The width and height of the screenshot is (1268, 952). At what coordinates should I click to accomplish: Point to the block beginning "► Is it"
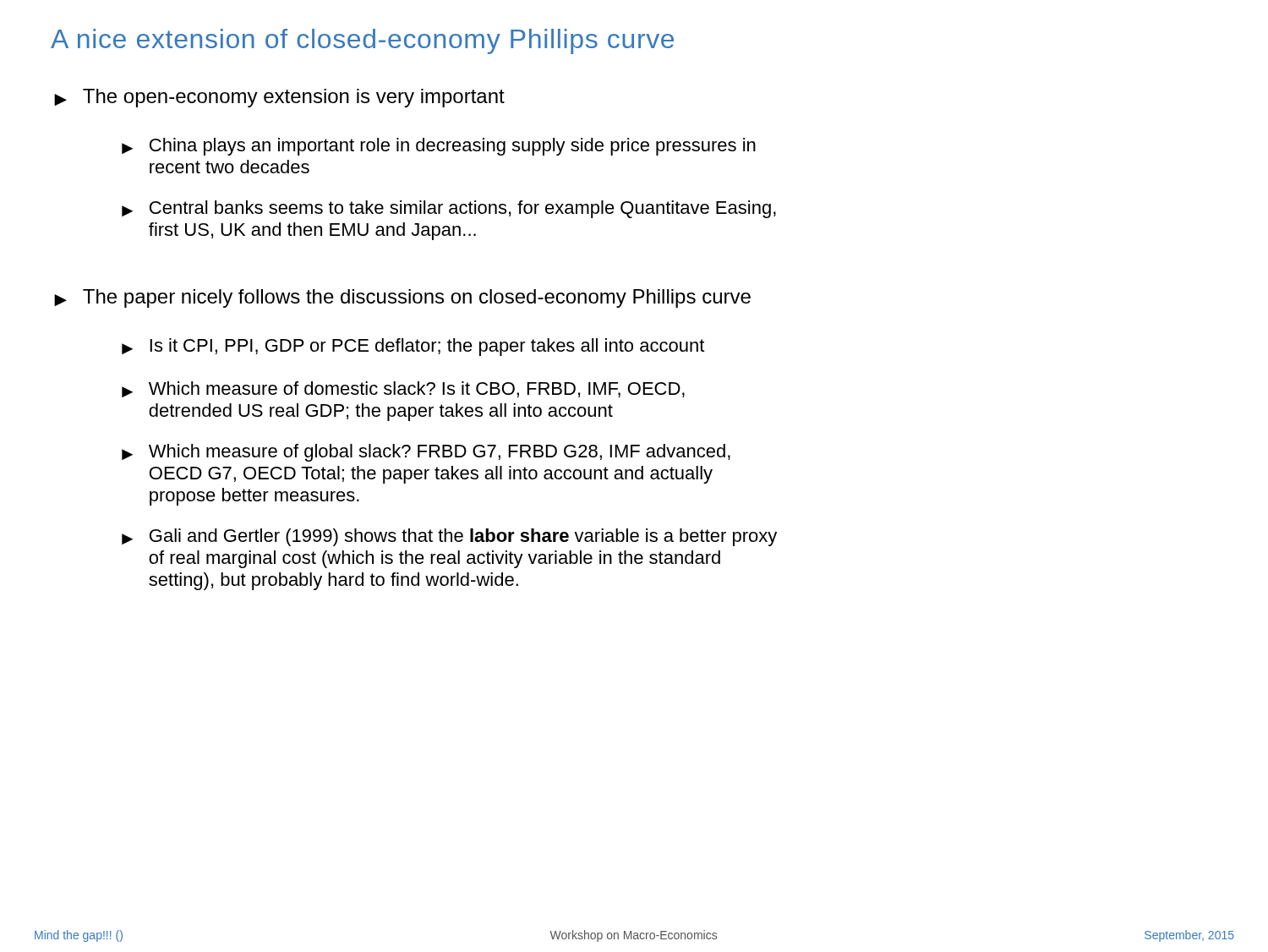pos(668,347)
